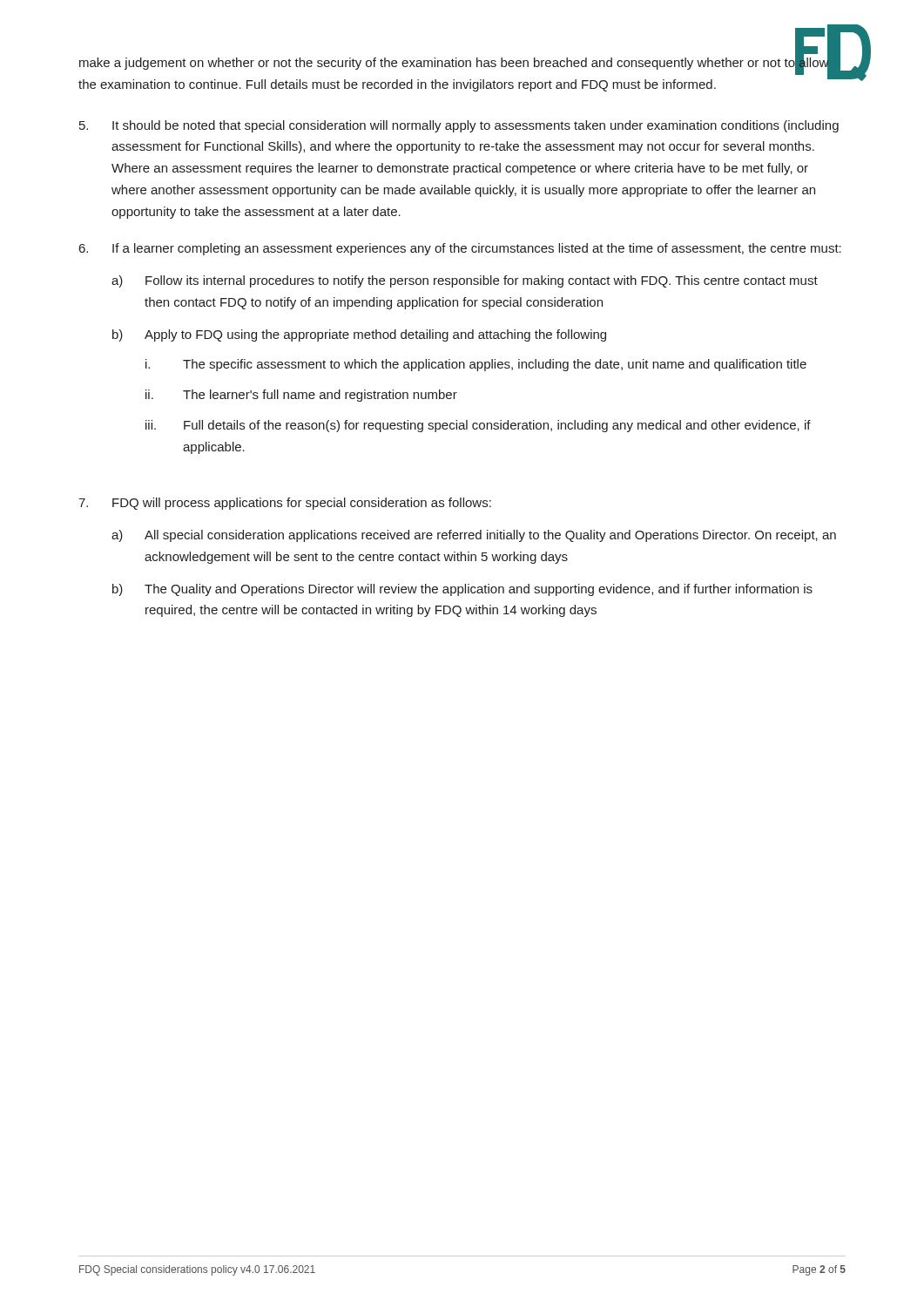Select the region starting "ii. The learner's full name and registration number"

click(301, 396)
